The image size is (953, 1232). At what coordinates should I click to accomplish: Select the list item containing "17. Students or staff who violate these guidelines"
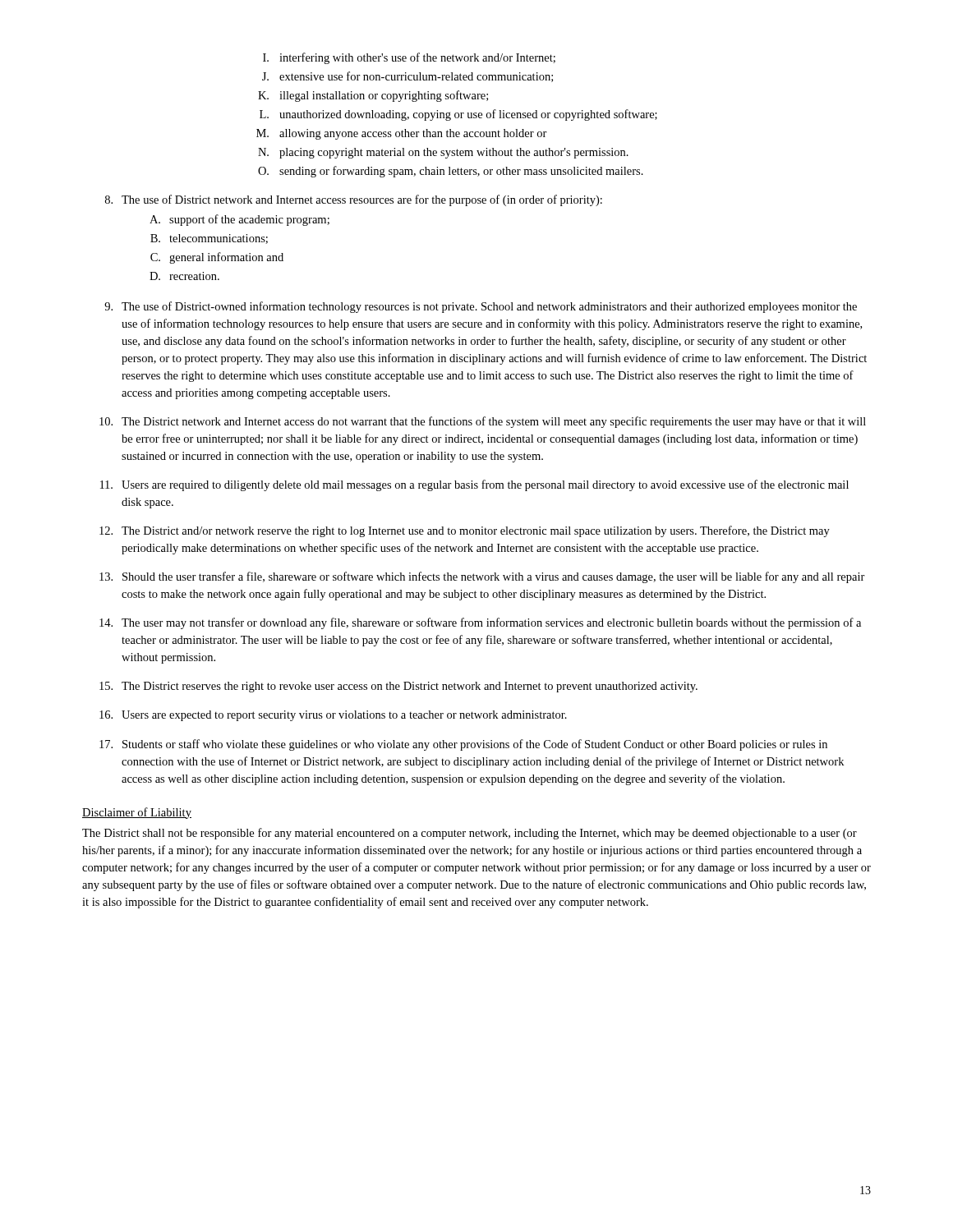[476, 761]
